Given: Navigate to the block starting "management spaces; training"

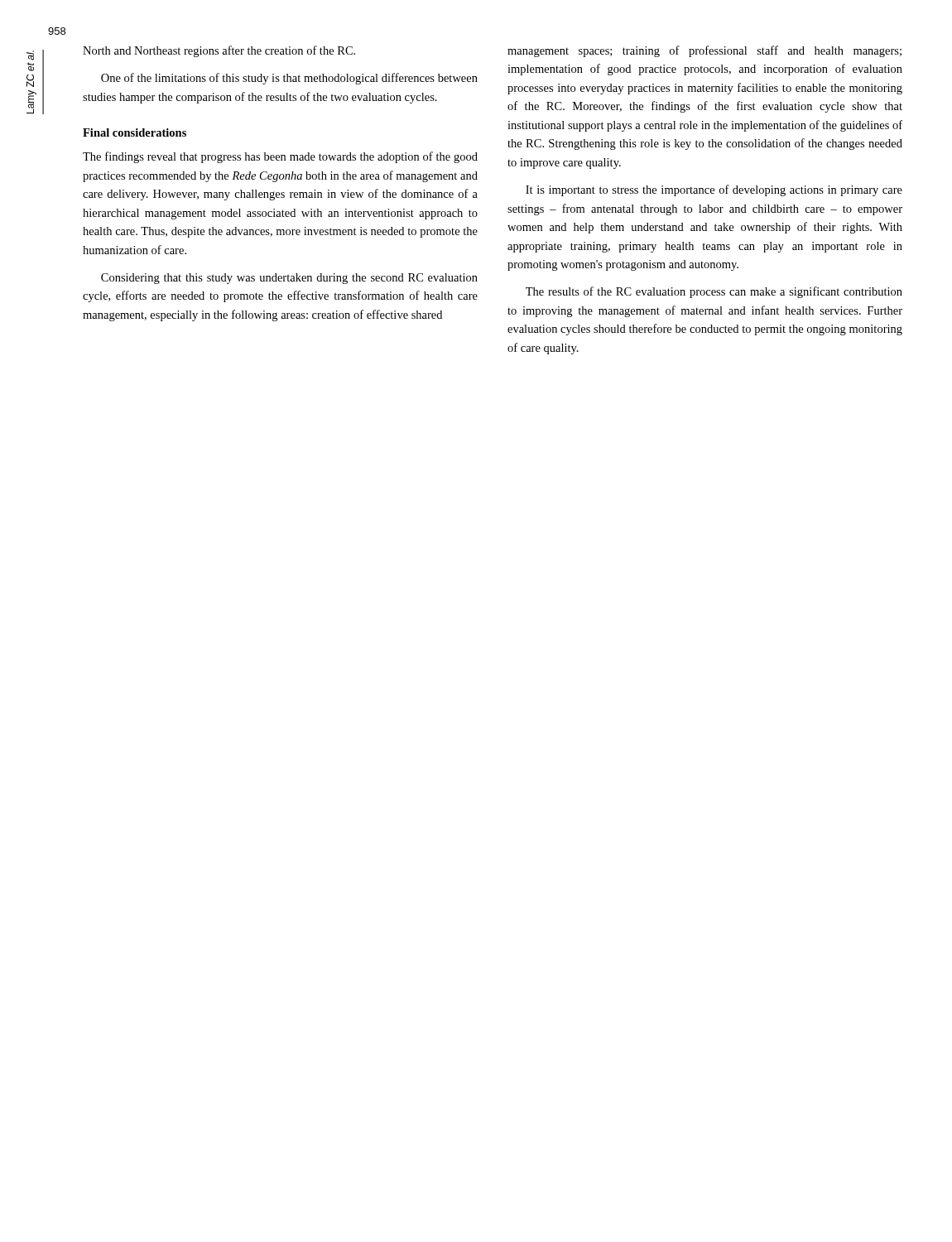Looking at the screenshot, I should (705, 199).
